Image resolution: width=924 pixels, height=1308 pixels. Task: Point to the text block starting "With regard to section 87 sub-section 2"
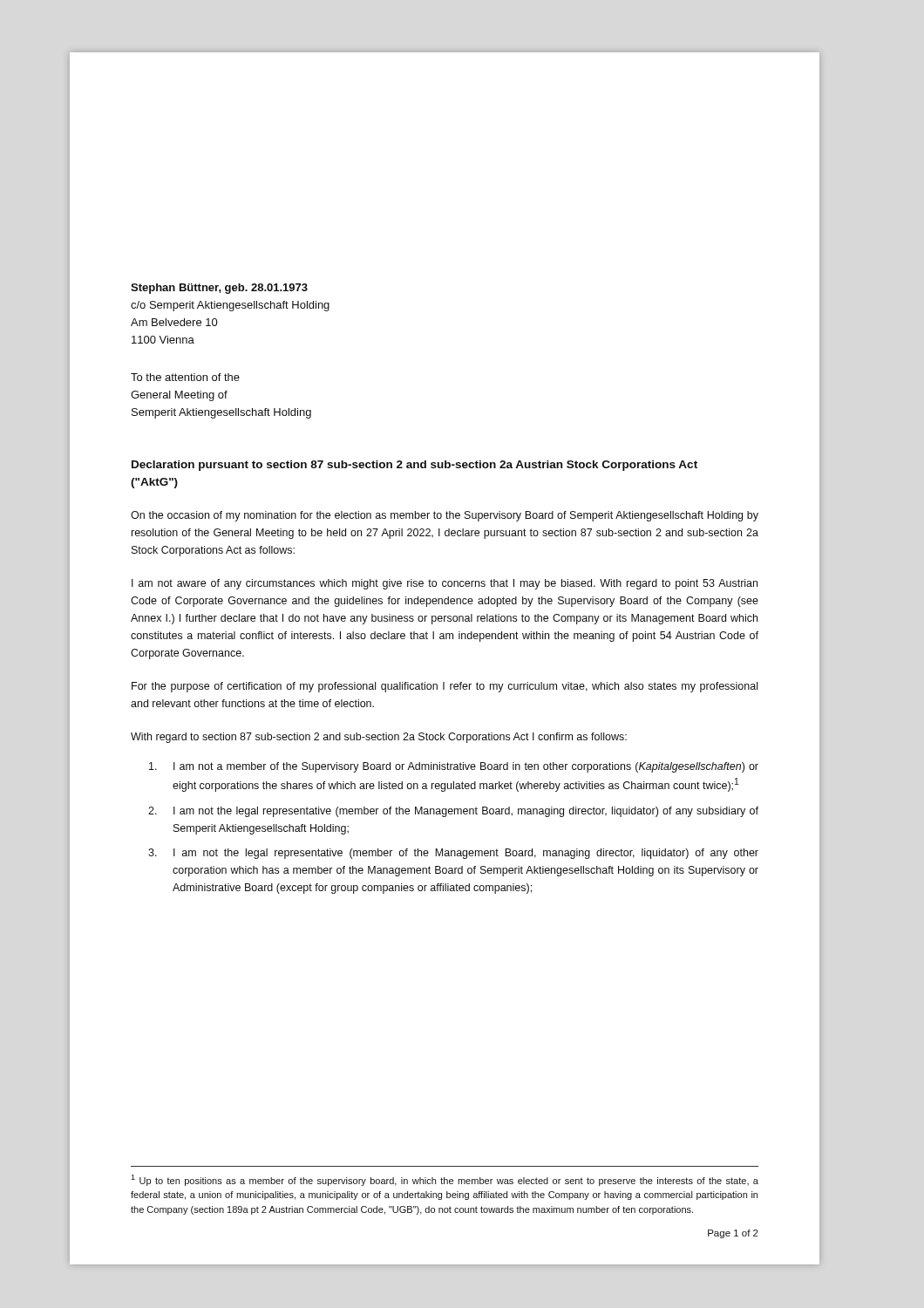(379, 737)
